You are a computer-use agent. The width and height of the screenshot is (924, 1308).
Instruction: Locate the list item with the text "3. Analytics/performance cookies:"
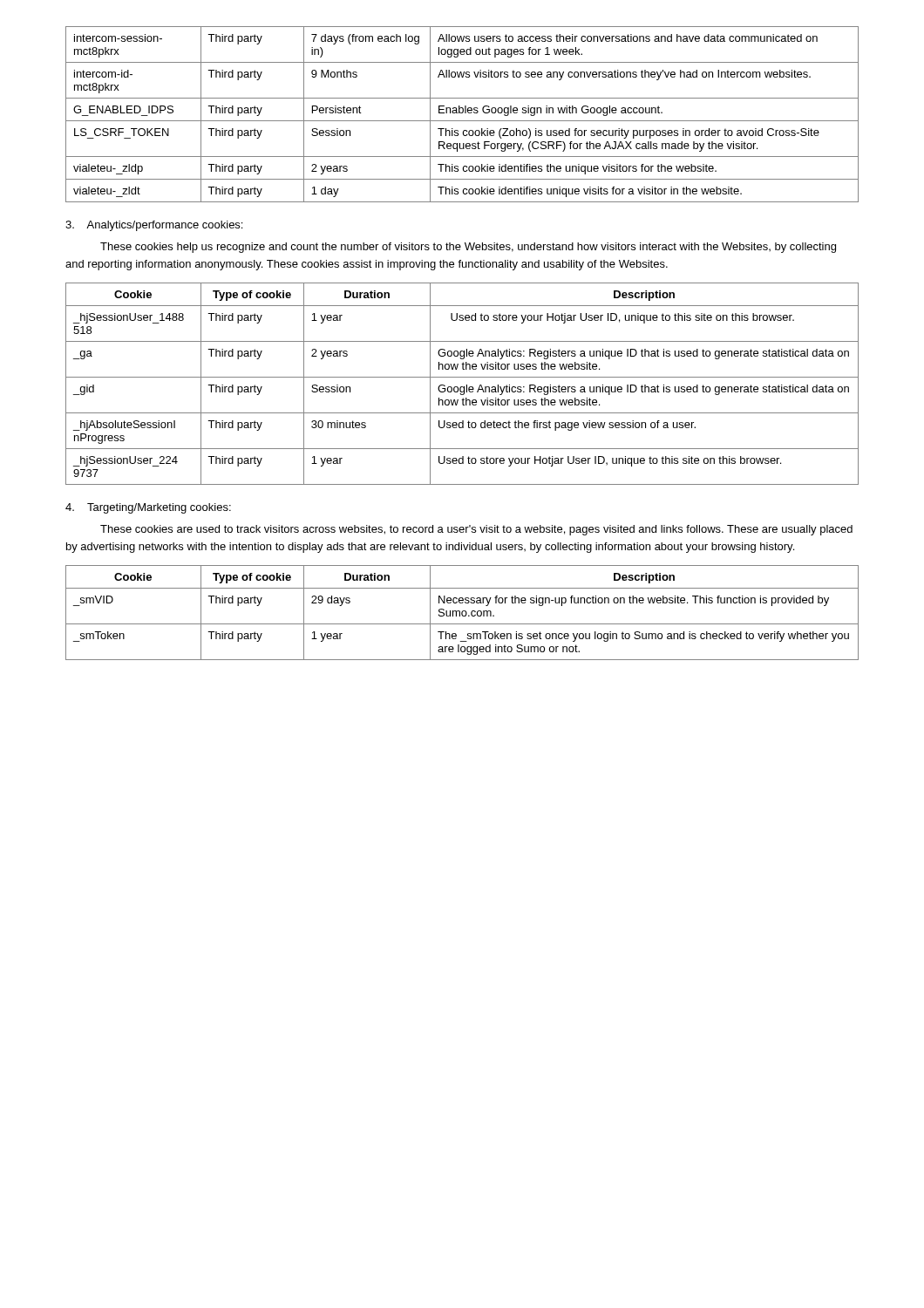point(155,225)
